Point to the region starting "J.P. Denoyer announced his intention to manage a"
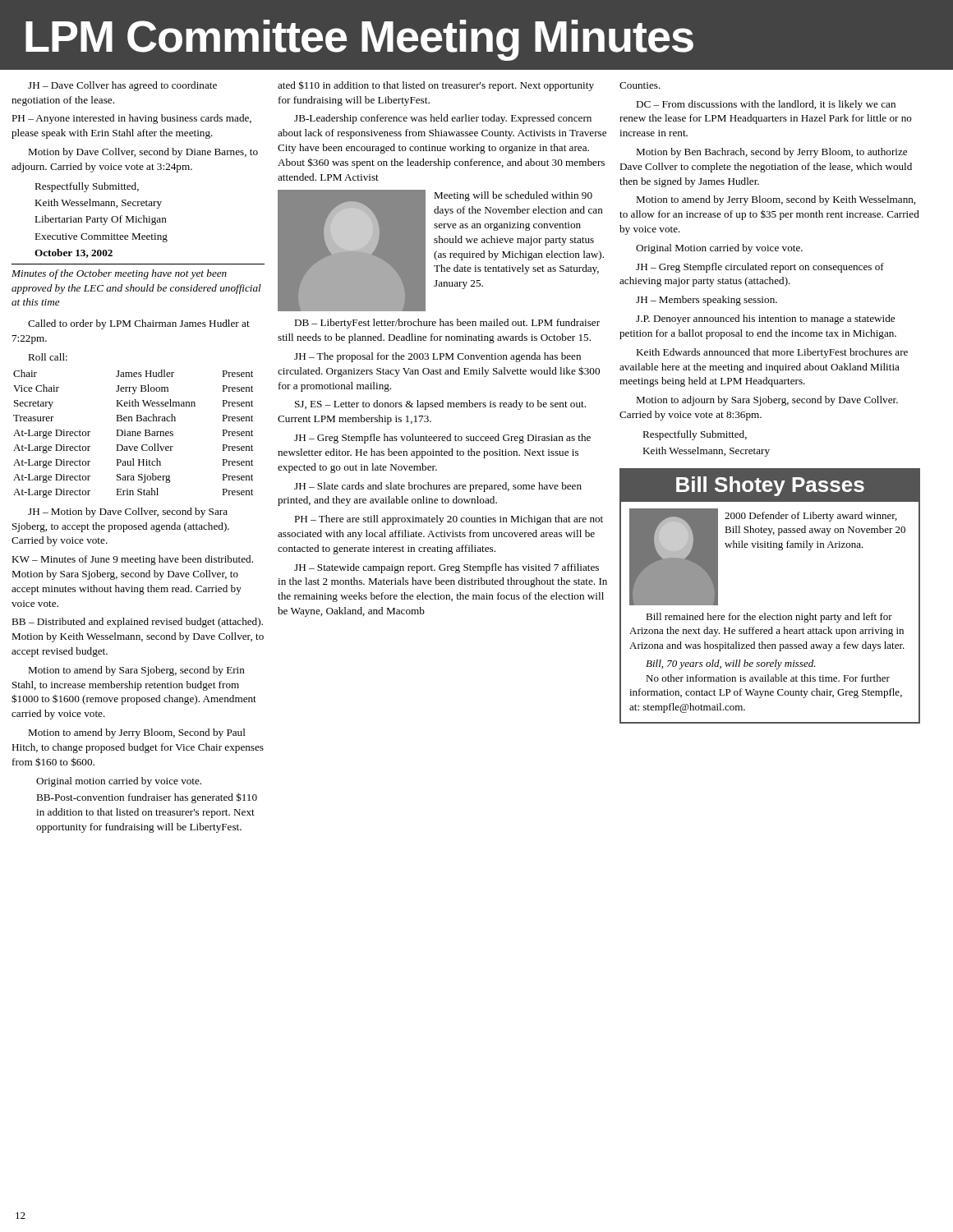 [x=758, y=326]
